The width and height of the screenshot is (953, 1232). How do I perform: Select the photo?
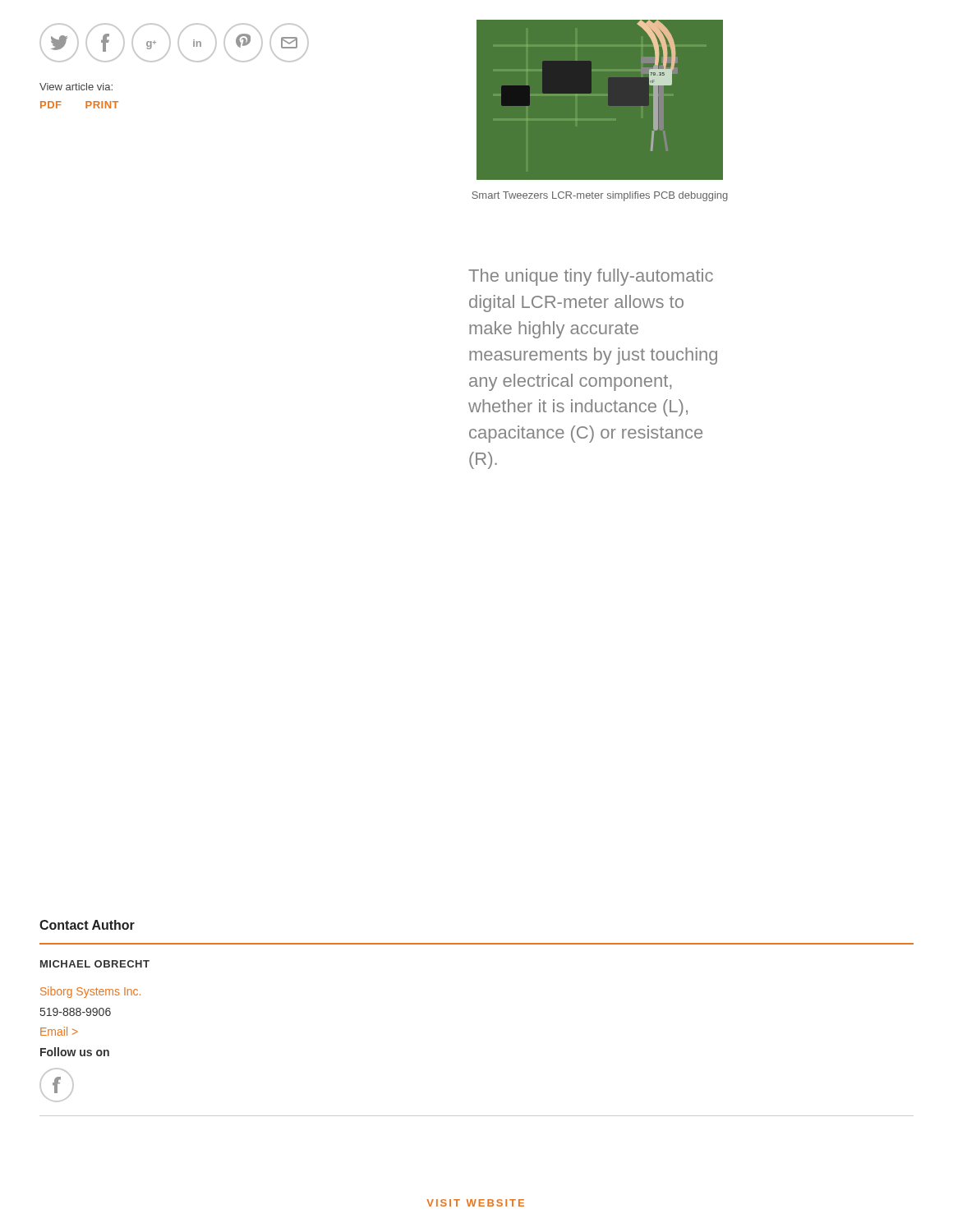tap(604, 100)
